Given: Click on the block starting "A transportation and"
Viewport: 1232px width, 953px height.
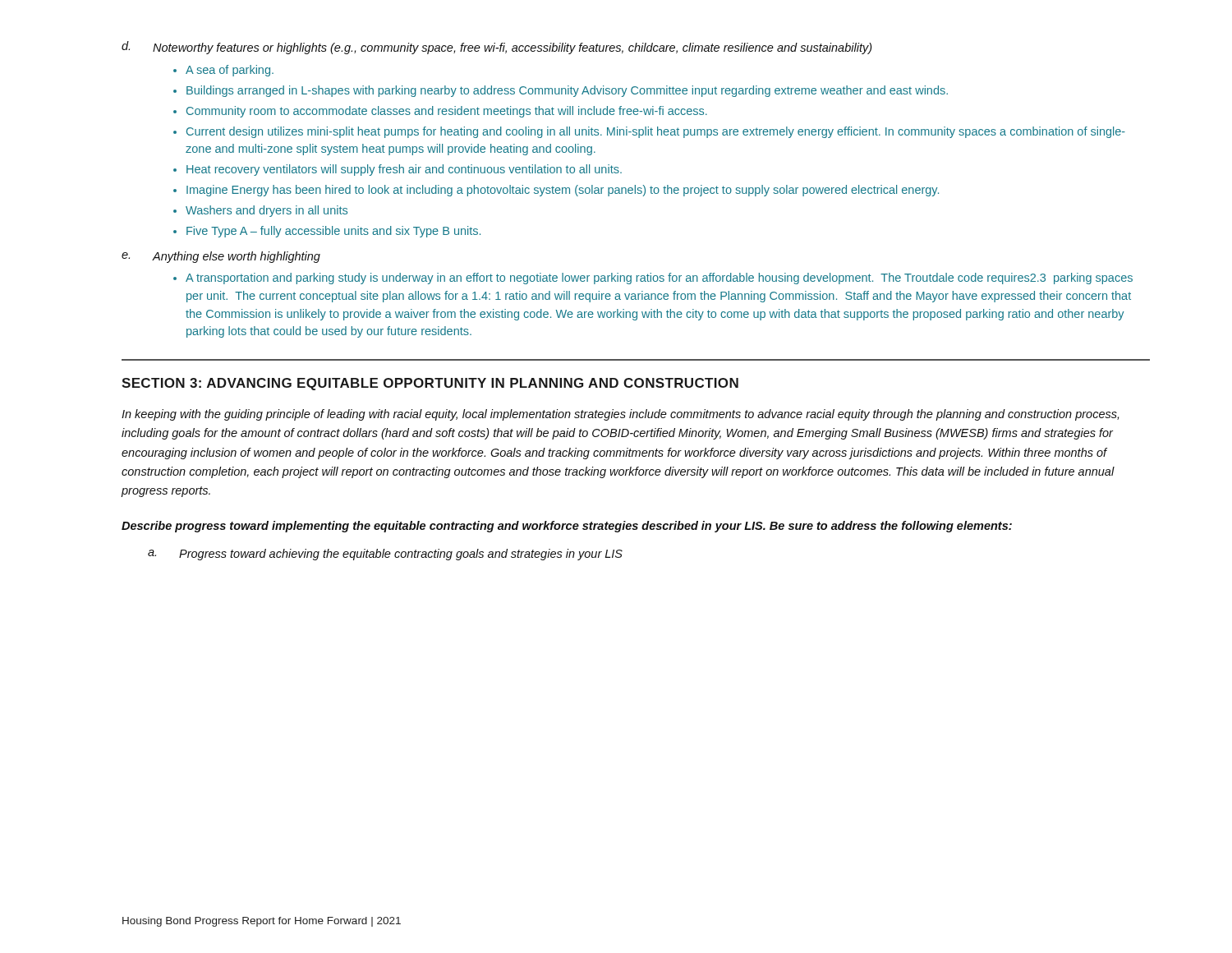Looking at the screenshot, I should click(x=668, y=305).
